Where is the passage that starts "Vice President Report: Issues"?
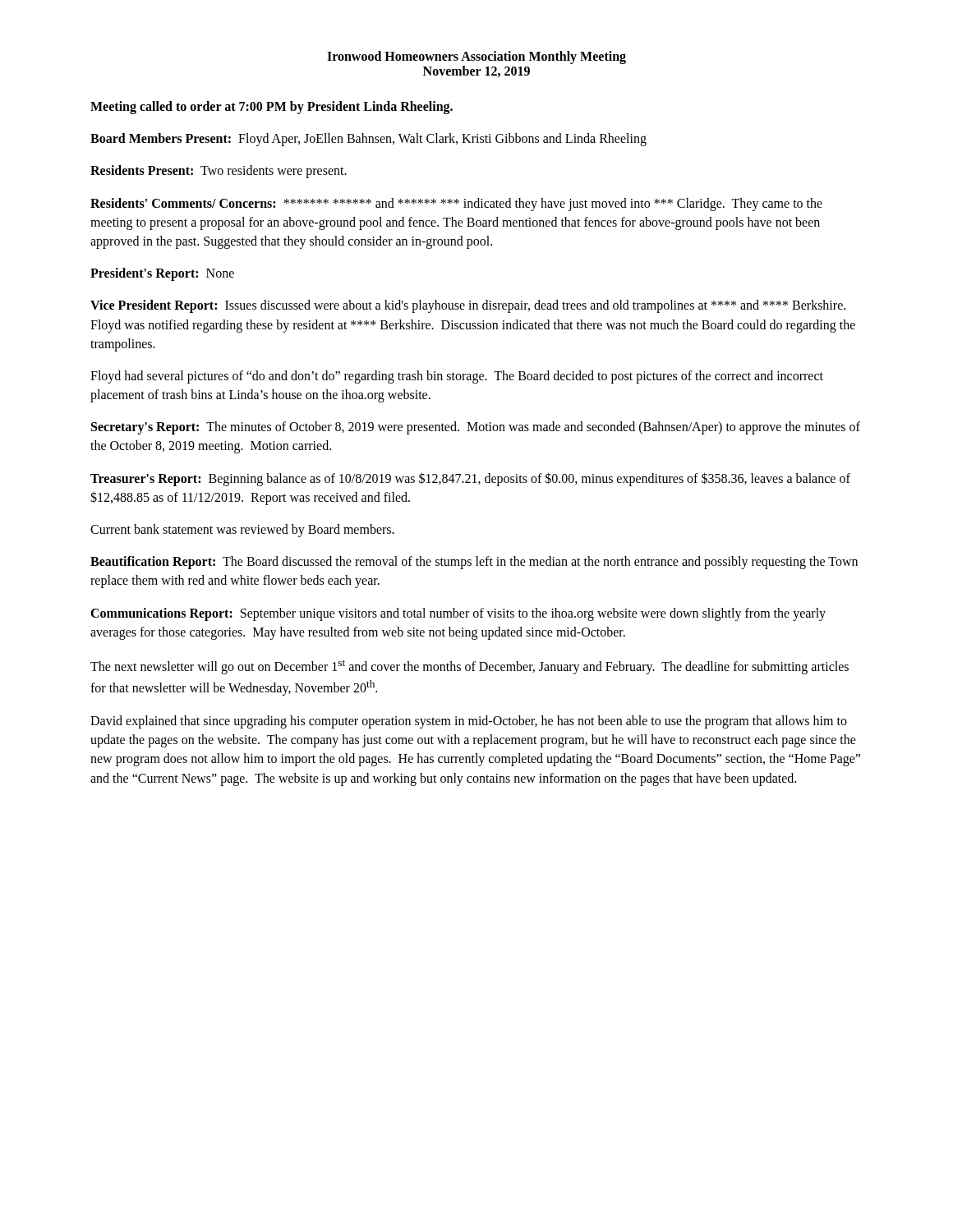 (x=476, y=325)
